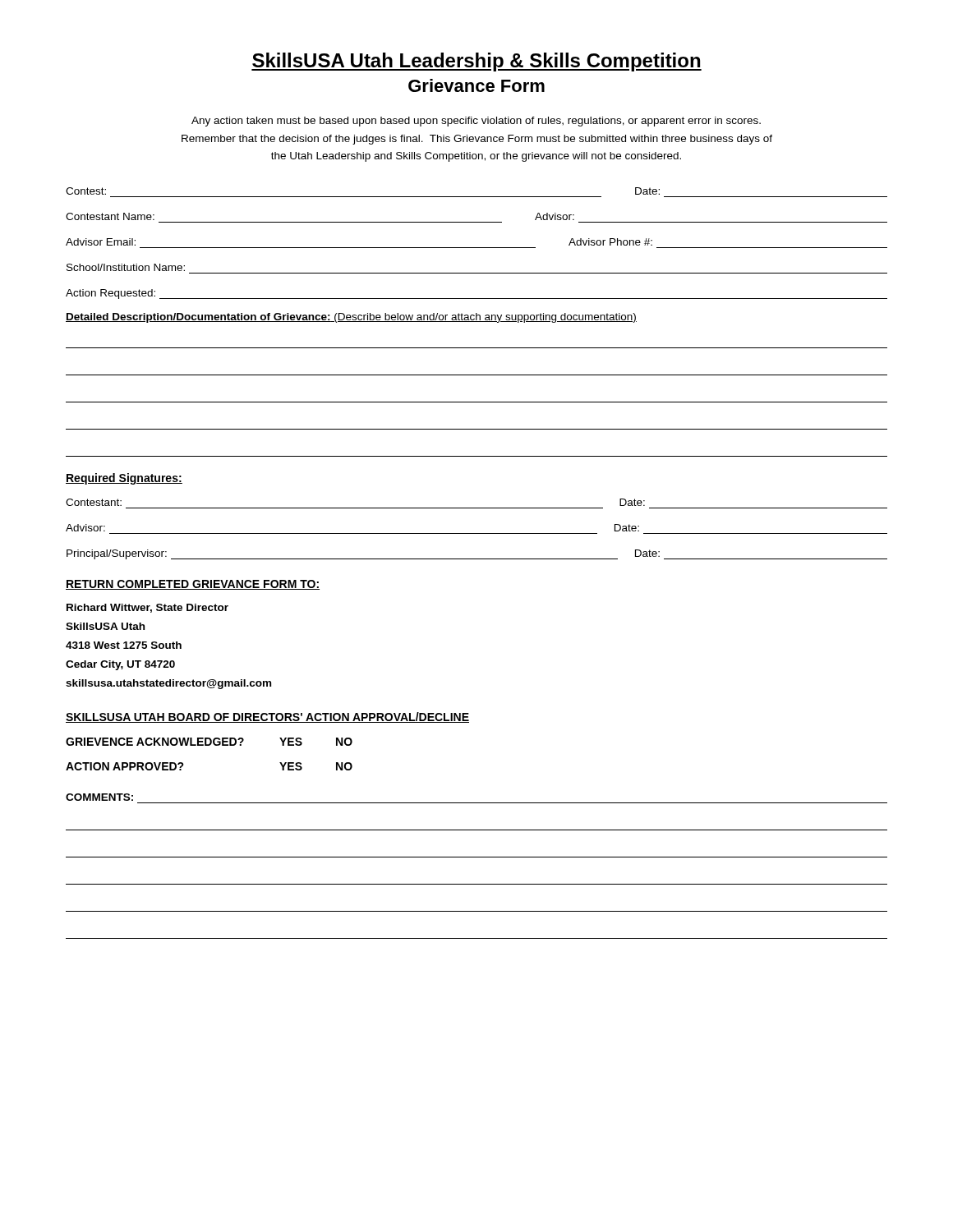This screenshot has width=953, height=1232.
Task: Find the block starting "ACTION APPROVED? YES NO"
Action: coord(124,767)
